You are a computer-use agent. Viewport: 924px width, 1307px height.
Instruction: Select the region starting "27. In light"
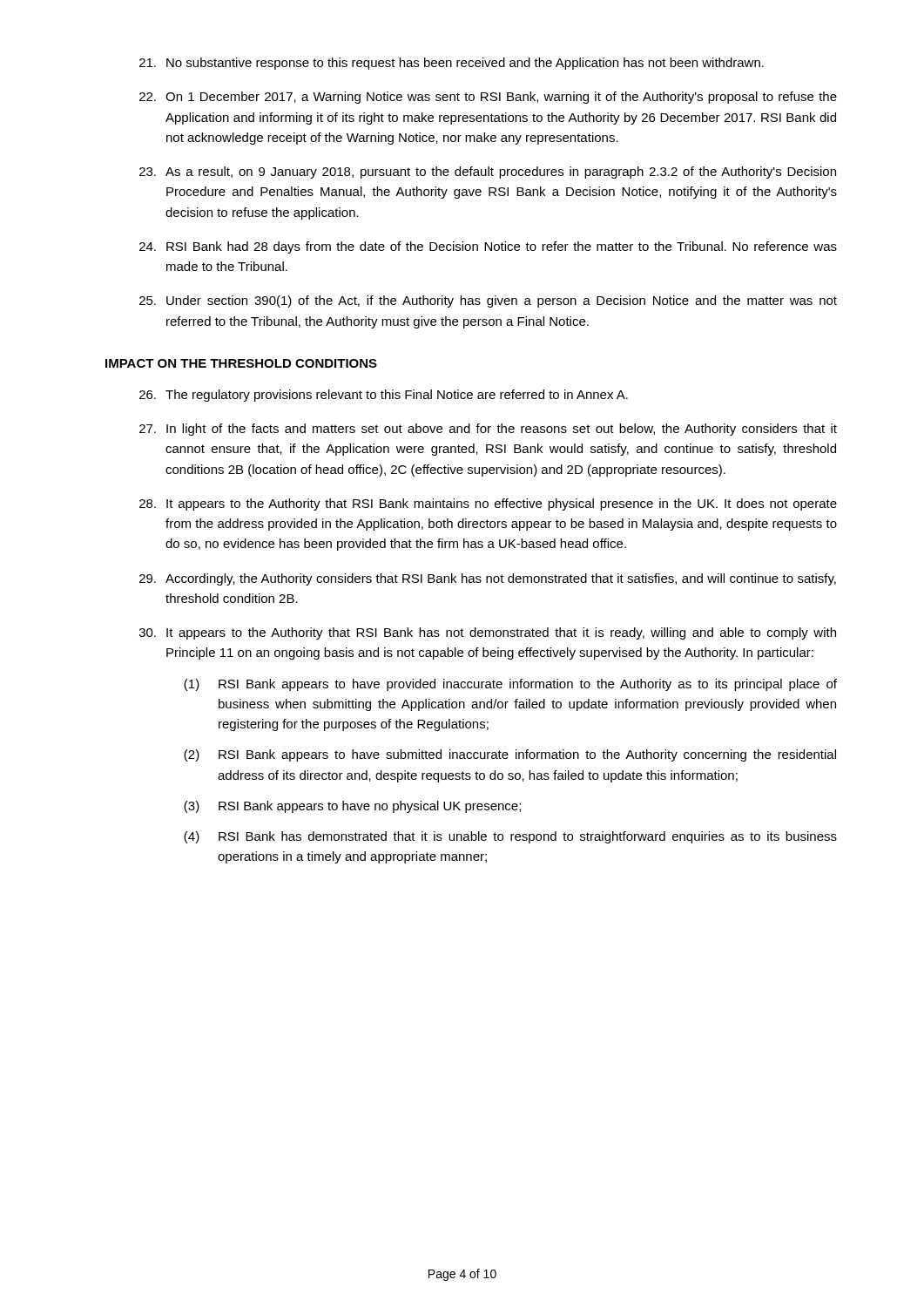coord(471,449)
